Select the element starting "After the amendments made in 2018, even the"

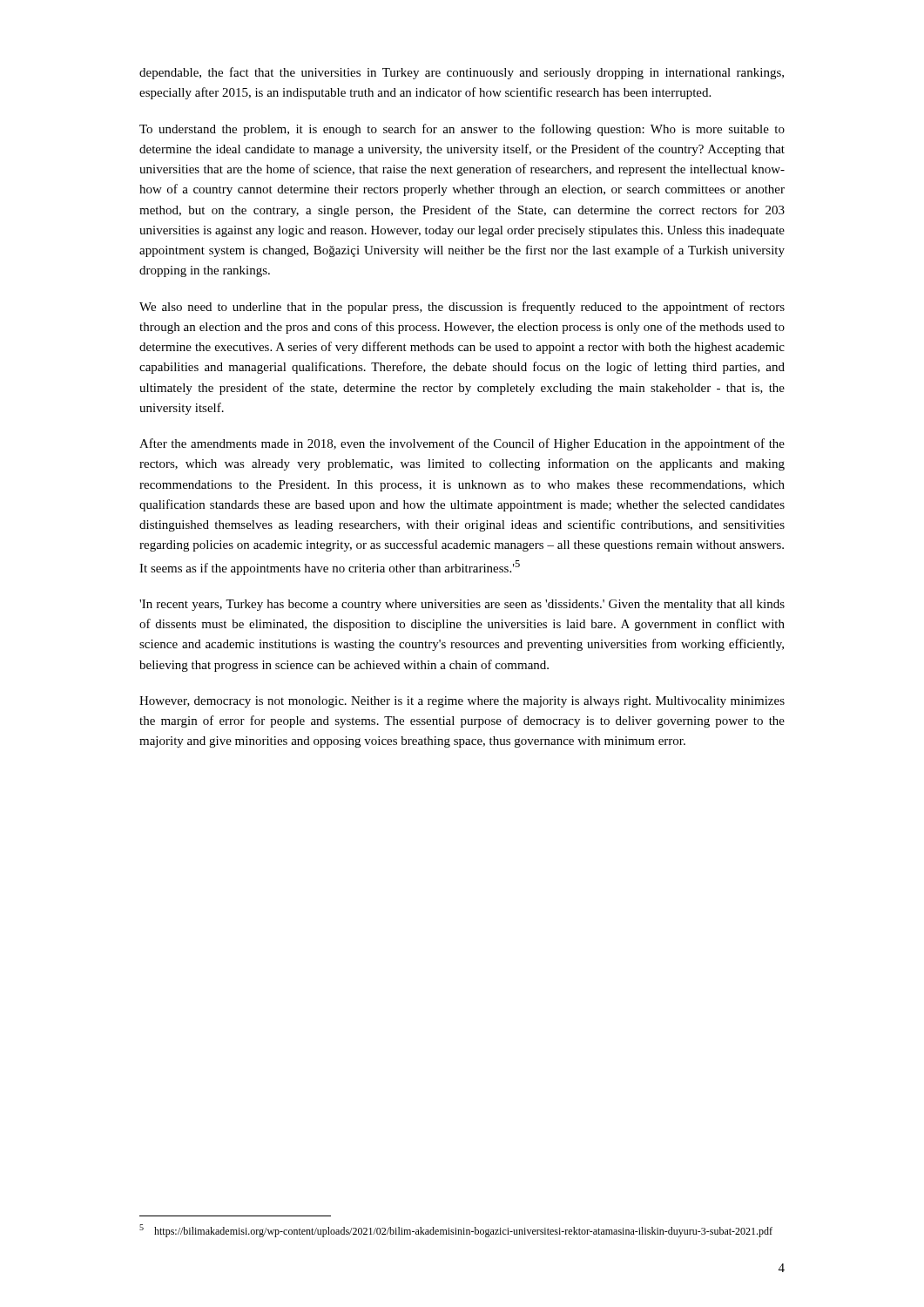[462, 506]
